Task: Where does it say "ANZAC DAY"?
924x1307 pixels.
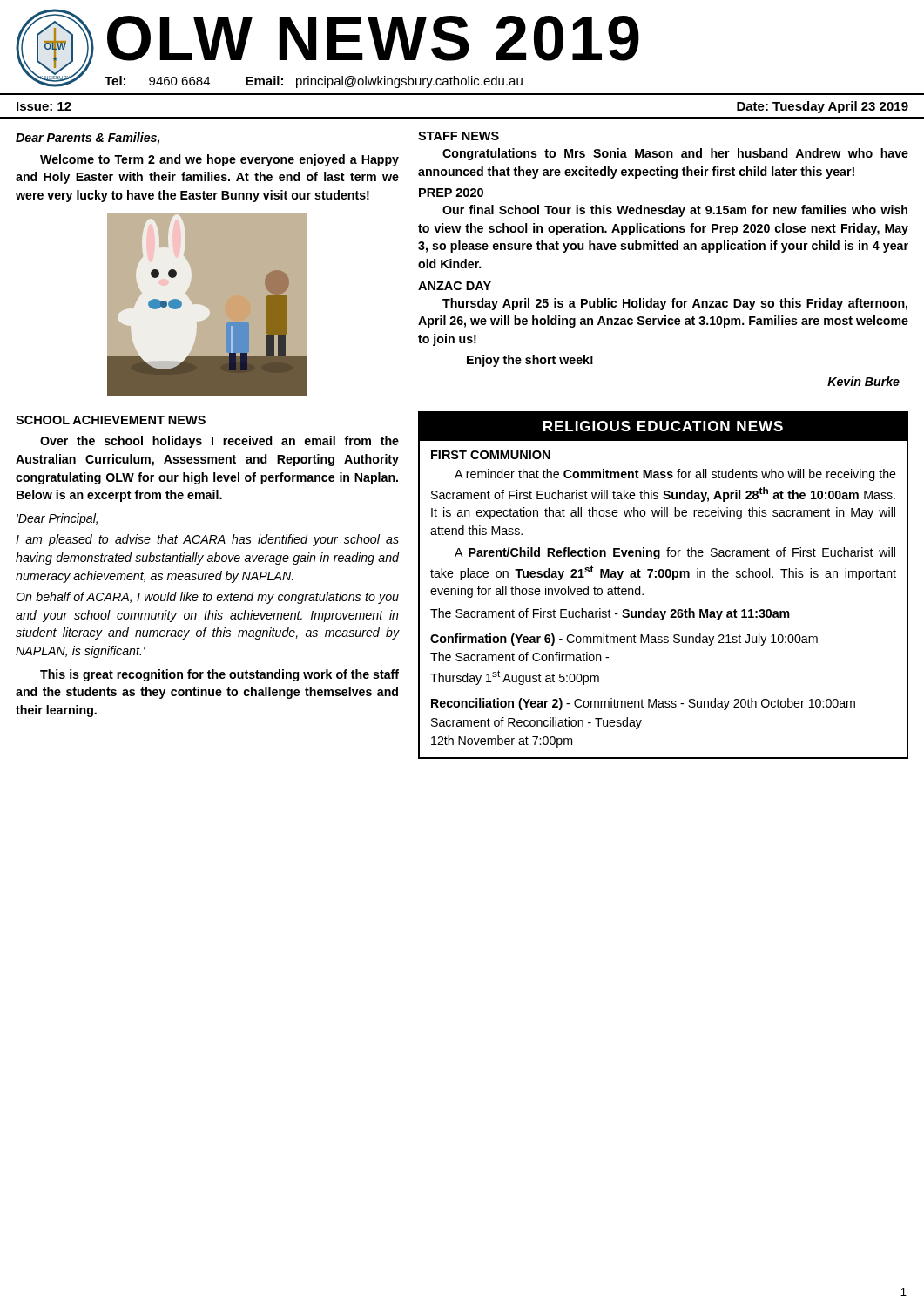Action: [x=455, y=285]
